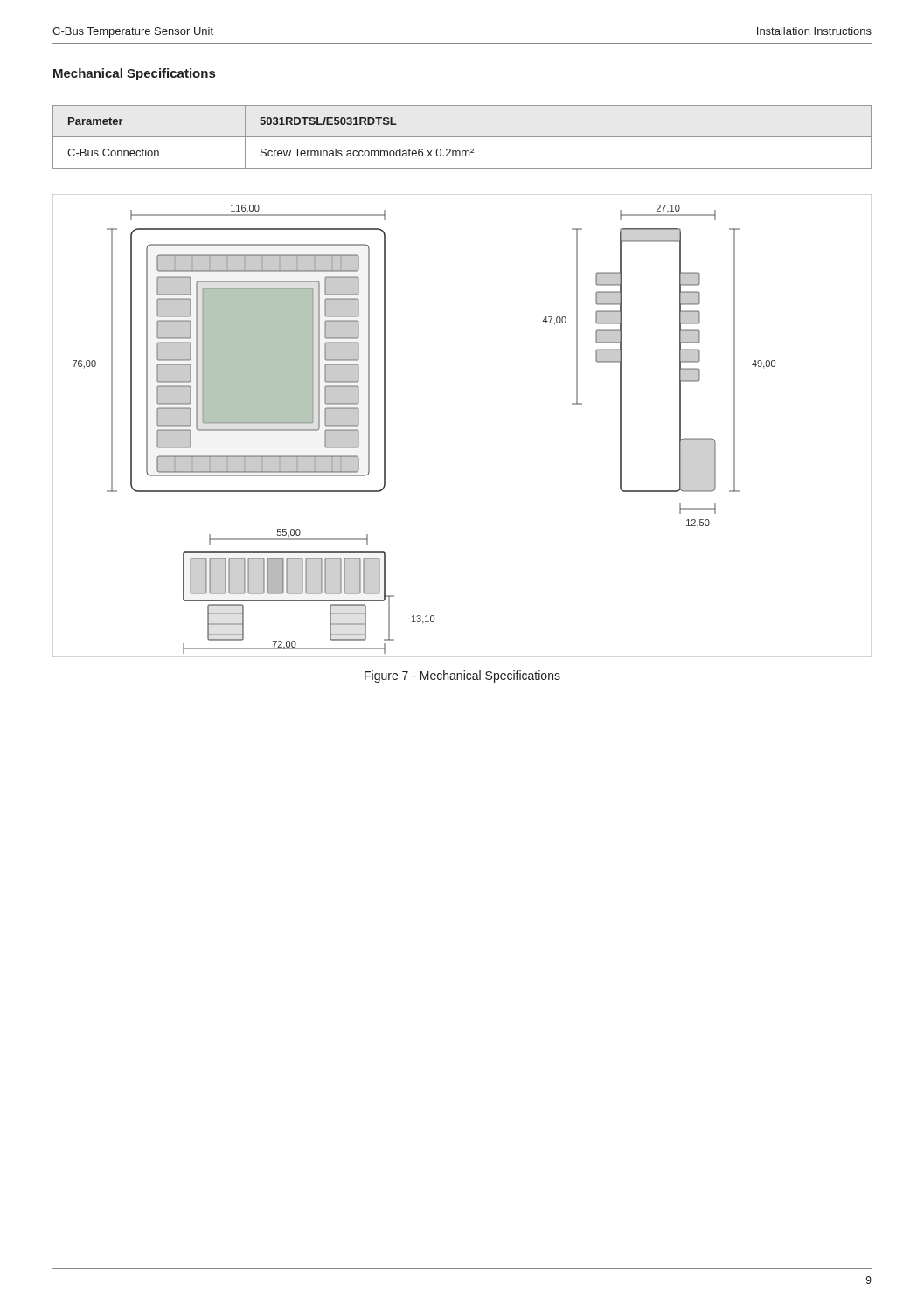Find the table that mentions "C-Bus Connection"
Viewport: 924px width, 1311px height.
pyautogui.click(x=462, y=137)
